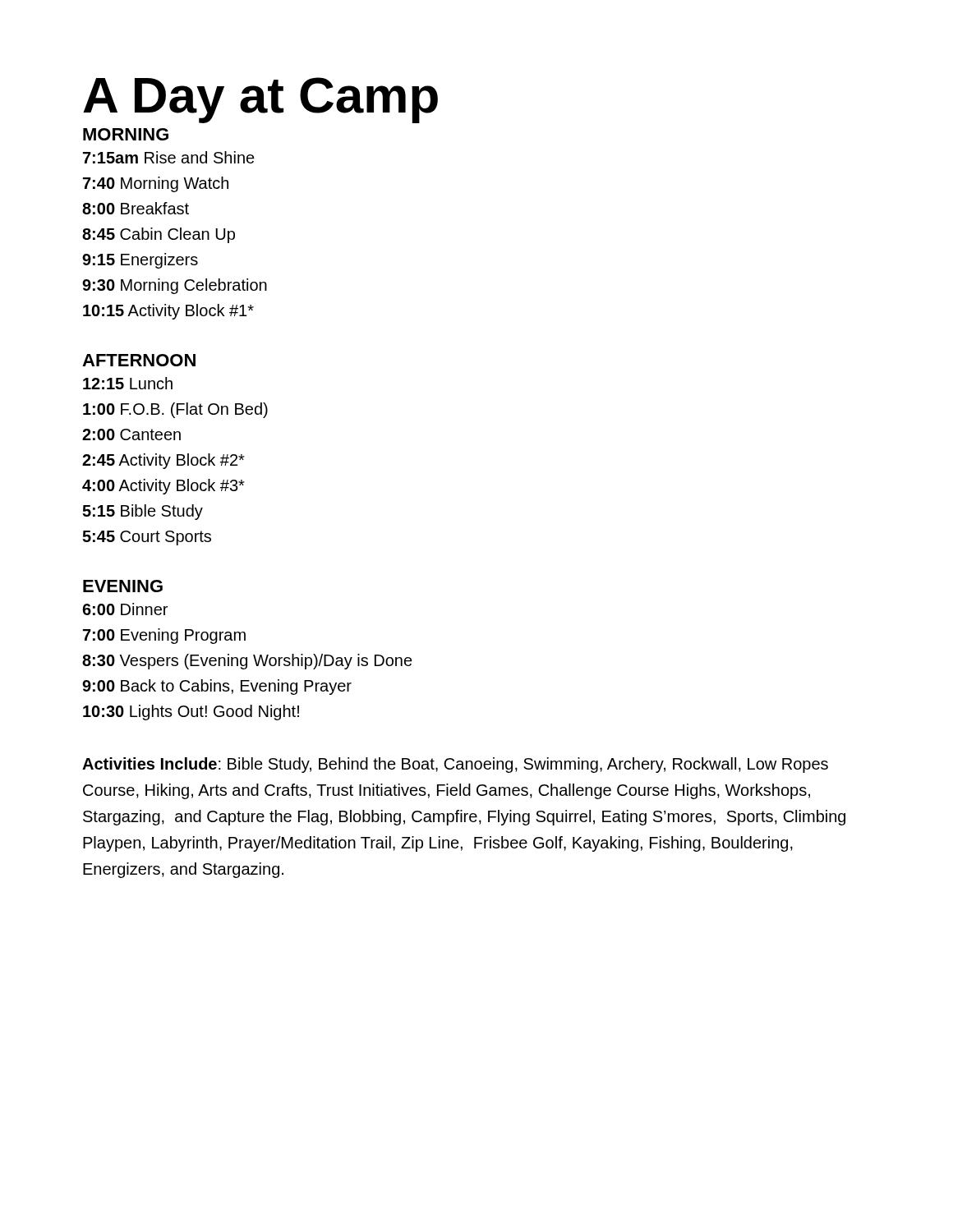Locate the element starting "12:15 Lunch"
Viewport: 953px width, 1232px height.
[x=128, y=384]
